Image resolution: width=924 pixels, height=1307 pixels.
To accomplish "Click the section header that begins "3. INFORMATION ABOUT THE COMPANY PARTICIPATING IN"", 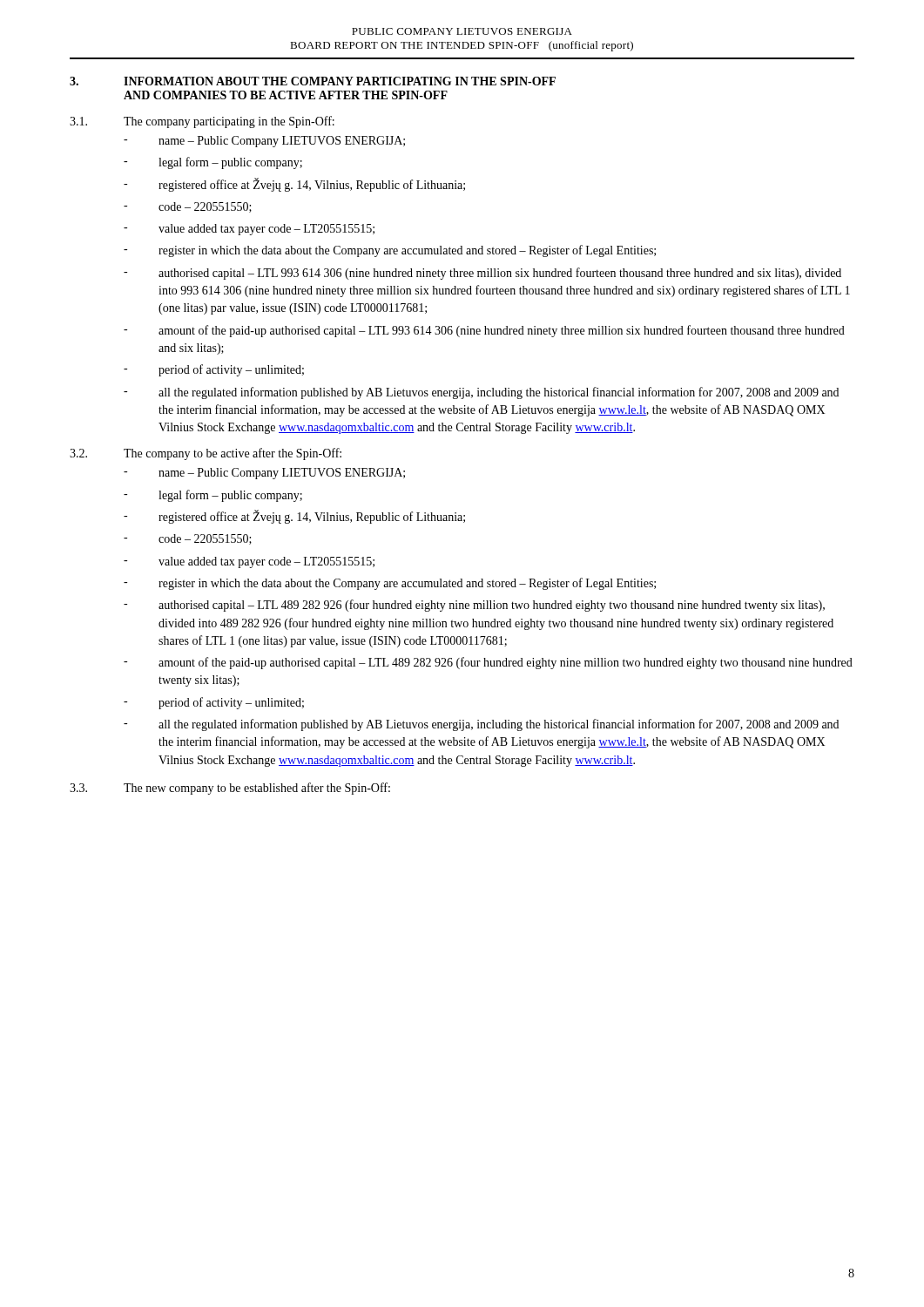I will point(313,89).
